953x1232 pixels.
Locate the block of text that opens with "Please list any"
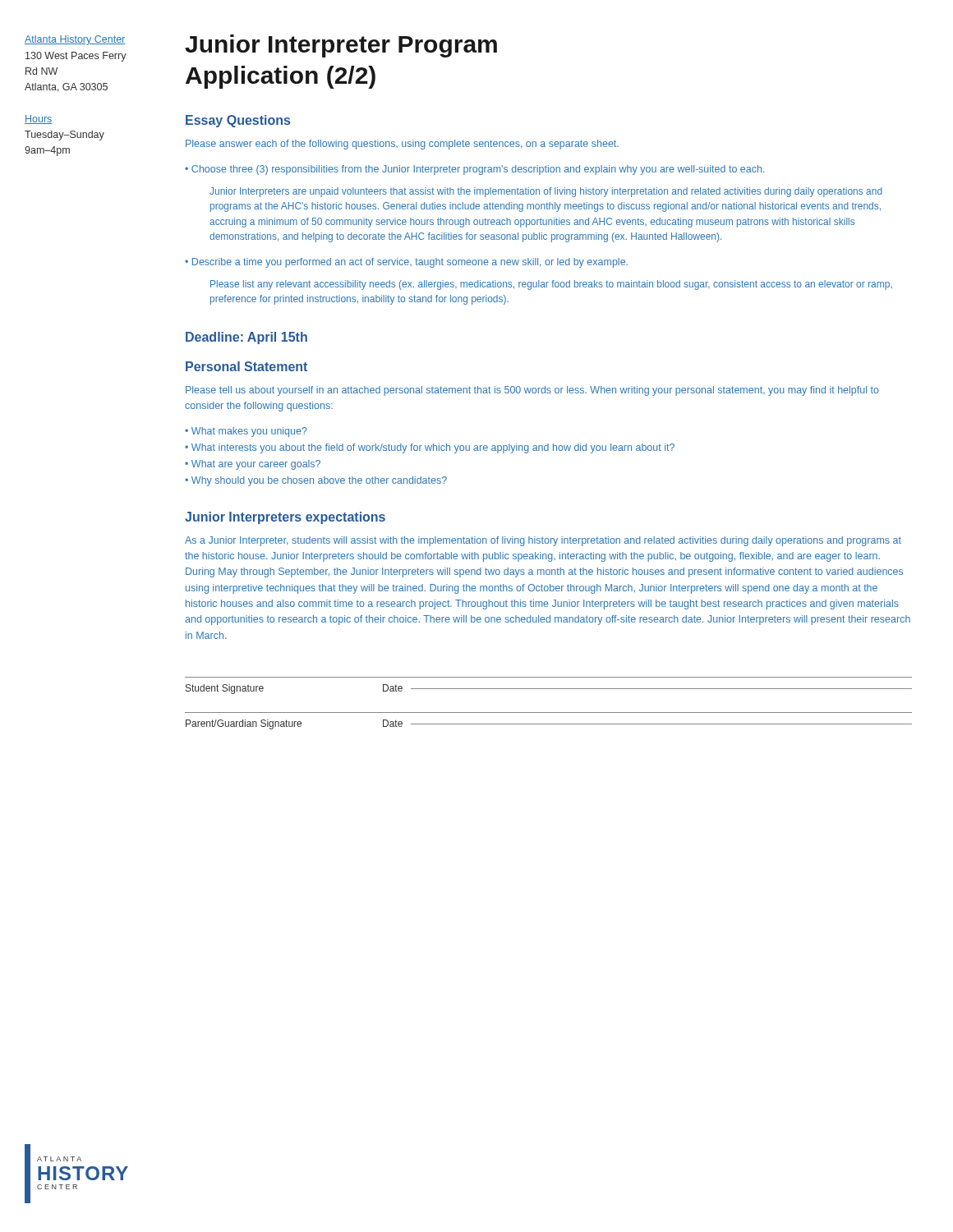pos(551,292)
